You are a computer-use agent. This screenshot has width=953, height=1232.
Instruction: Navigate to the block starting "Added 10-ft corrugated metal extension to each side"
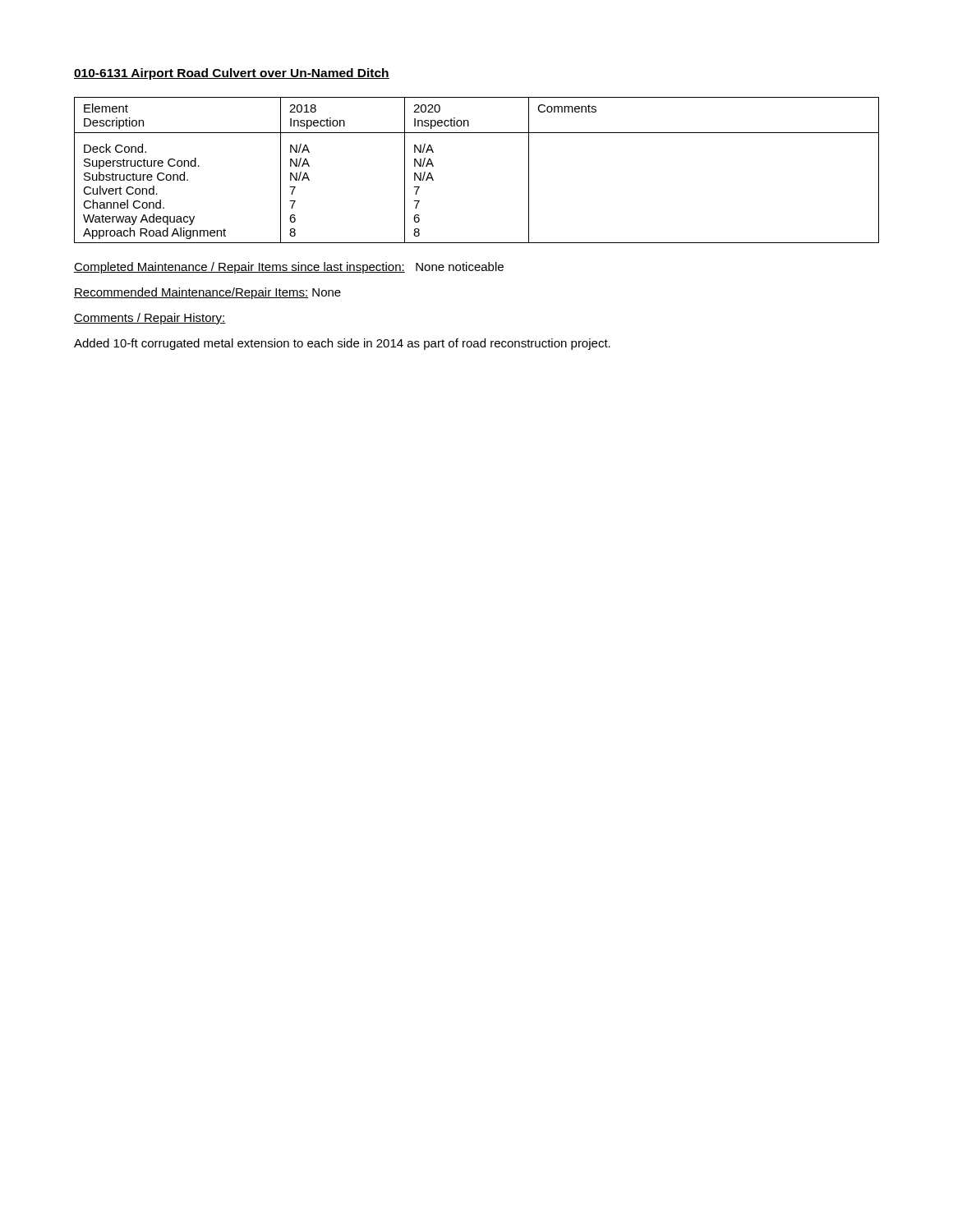(343, 343)
